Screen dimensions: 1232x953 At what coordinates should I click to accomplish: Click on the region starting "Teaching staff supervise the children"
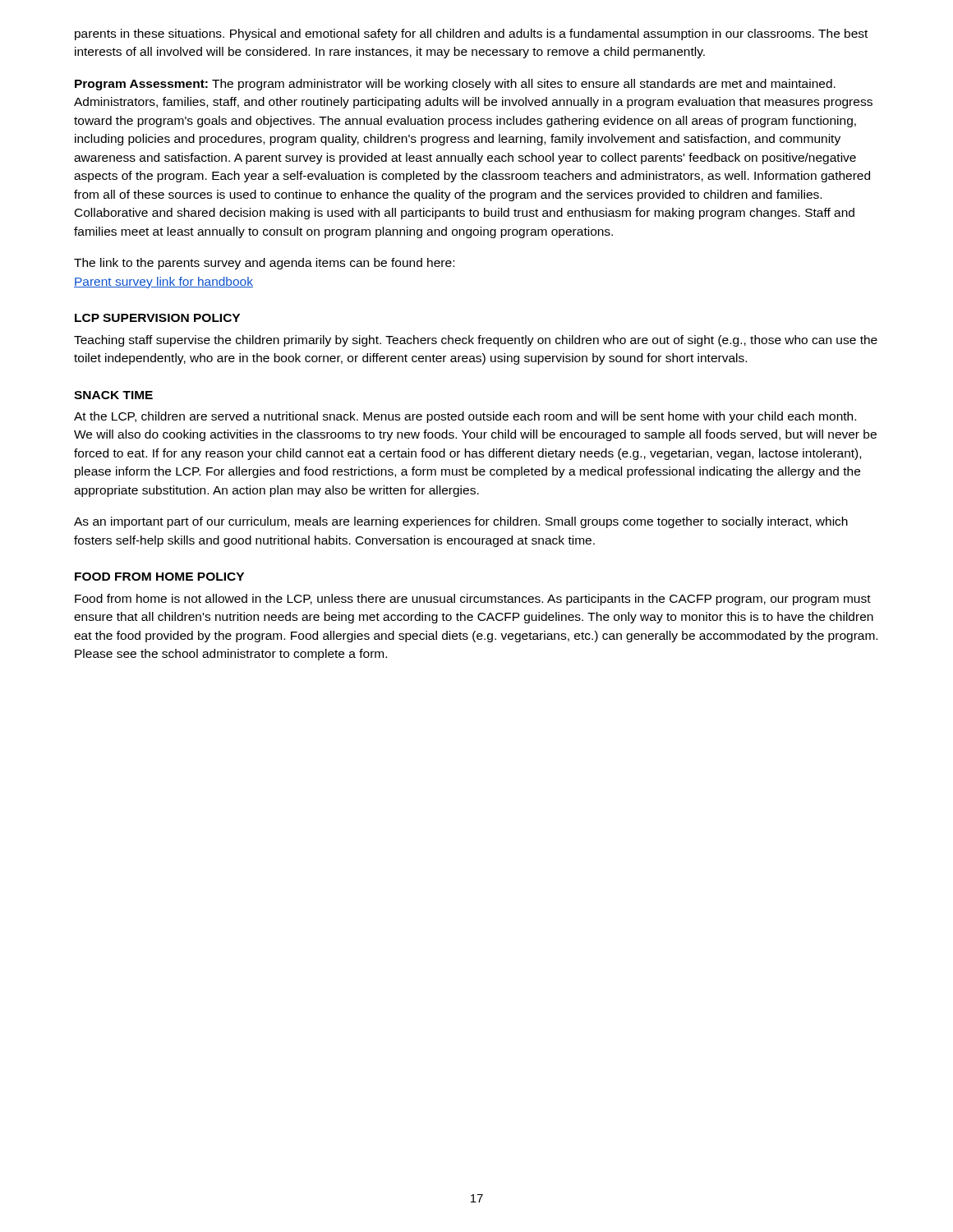(476, 348)
